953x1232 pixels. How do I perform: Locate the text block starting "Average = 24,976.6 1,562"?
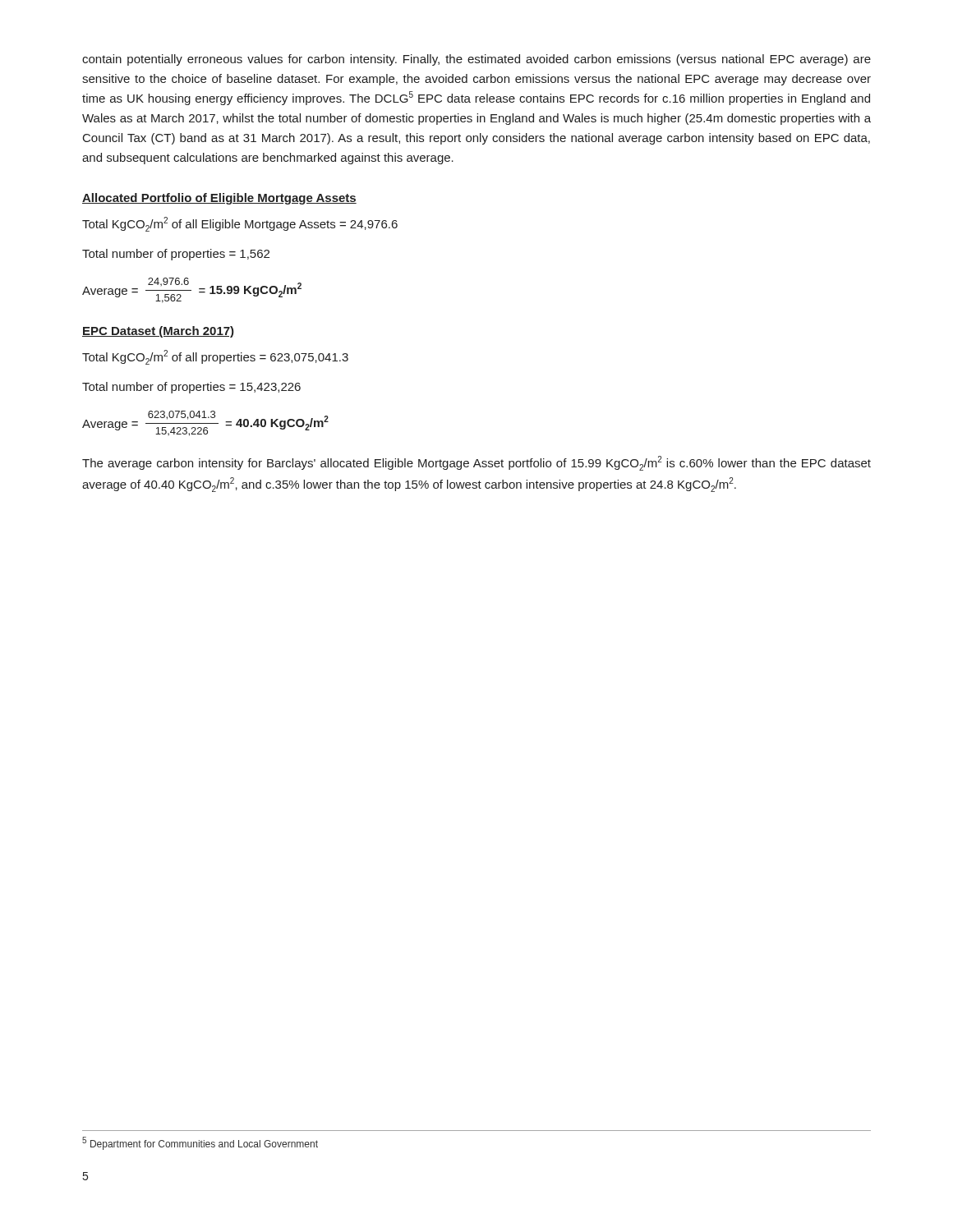192,290
